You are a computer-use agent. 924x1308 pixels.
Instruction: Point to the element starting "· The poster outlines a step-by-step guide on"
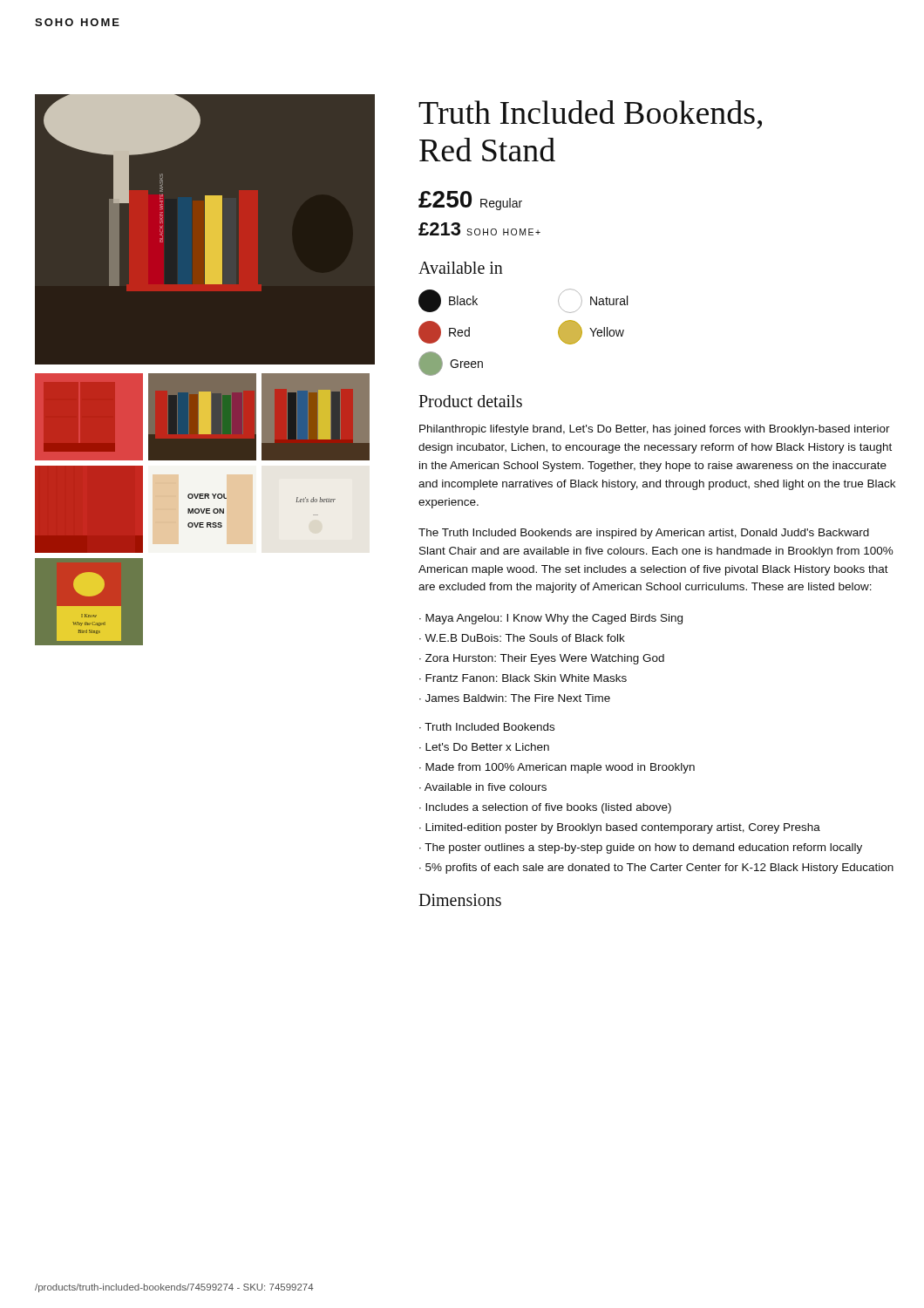point(640,847)
